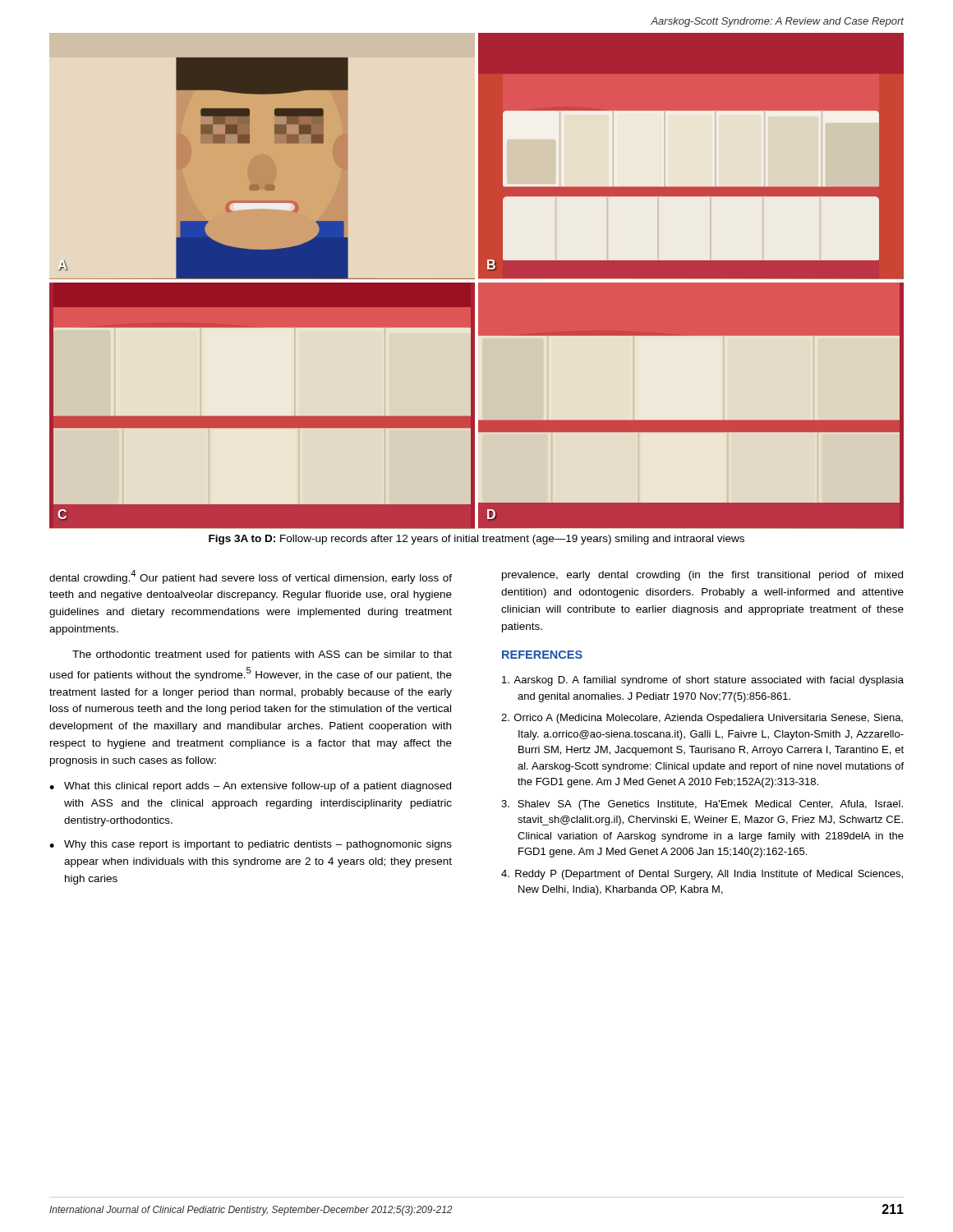953x1232 pixels.
Task: Click the passage that begins "dental crowding.4 Our patient had"
Action: (251, 603)
